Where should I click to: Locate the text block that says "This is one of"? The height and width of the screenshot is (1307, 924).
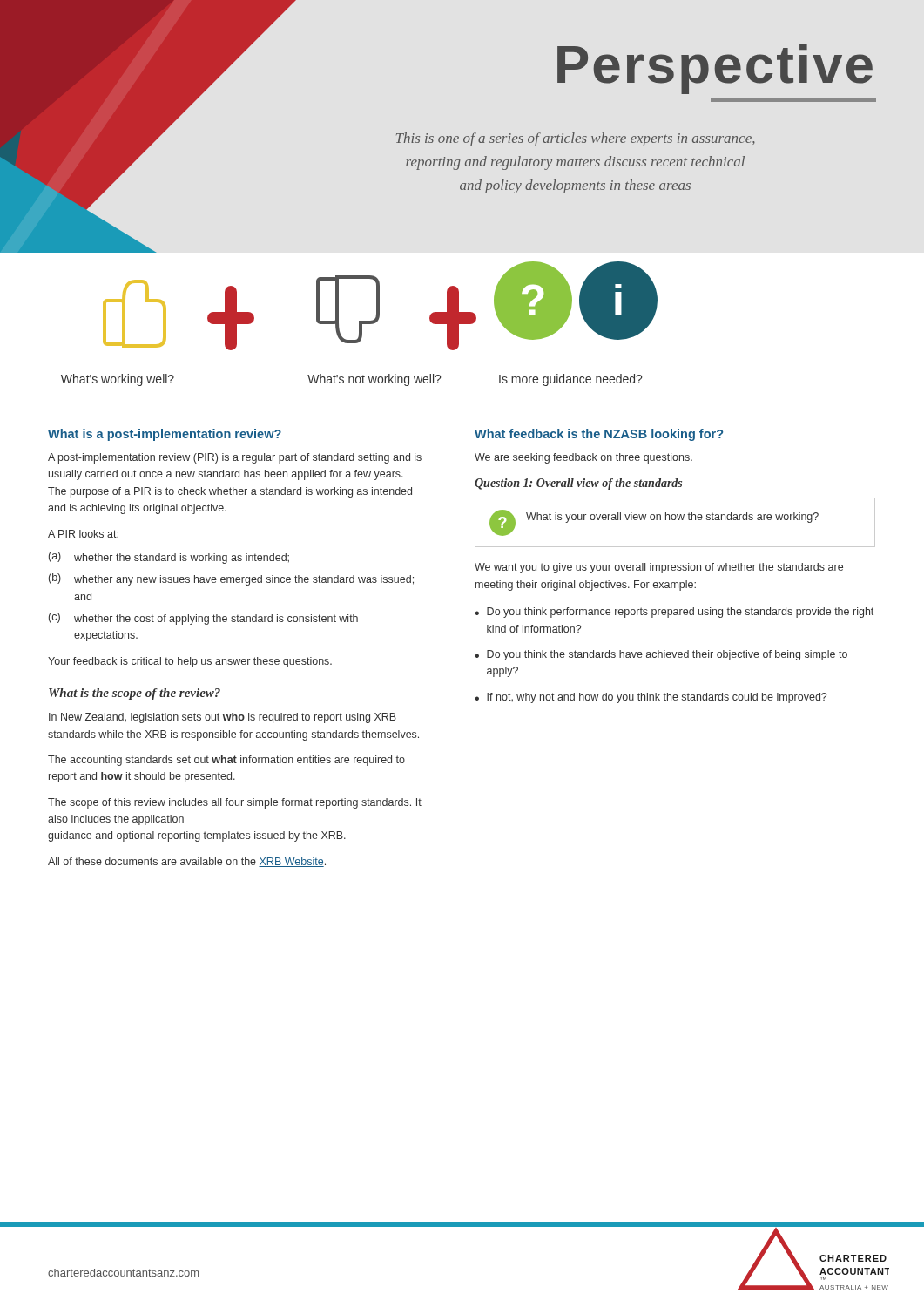click(x=575, y=162)
